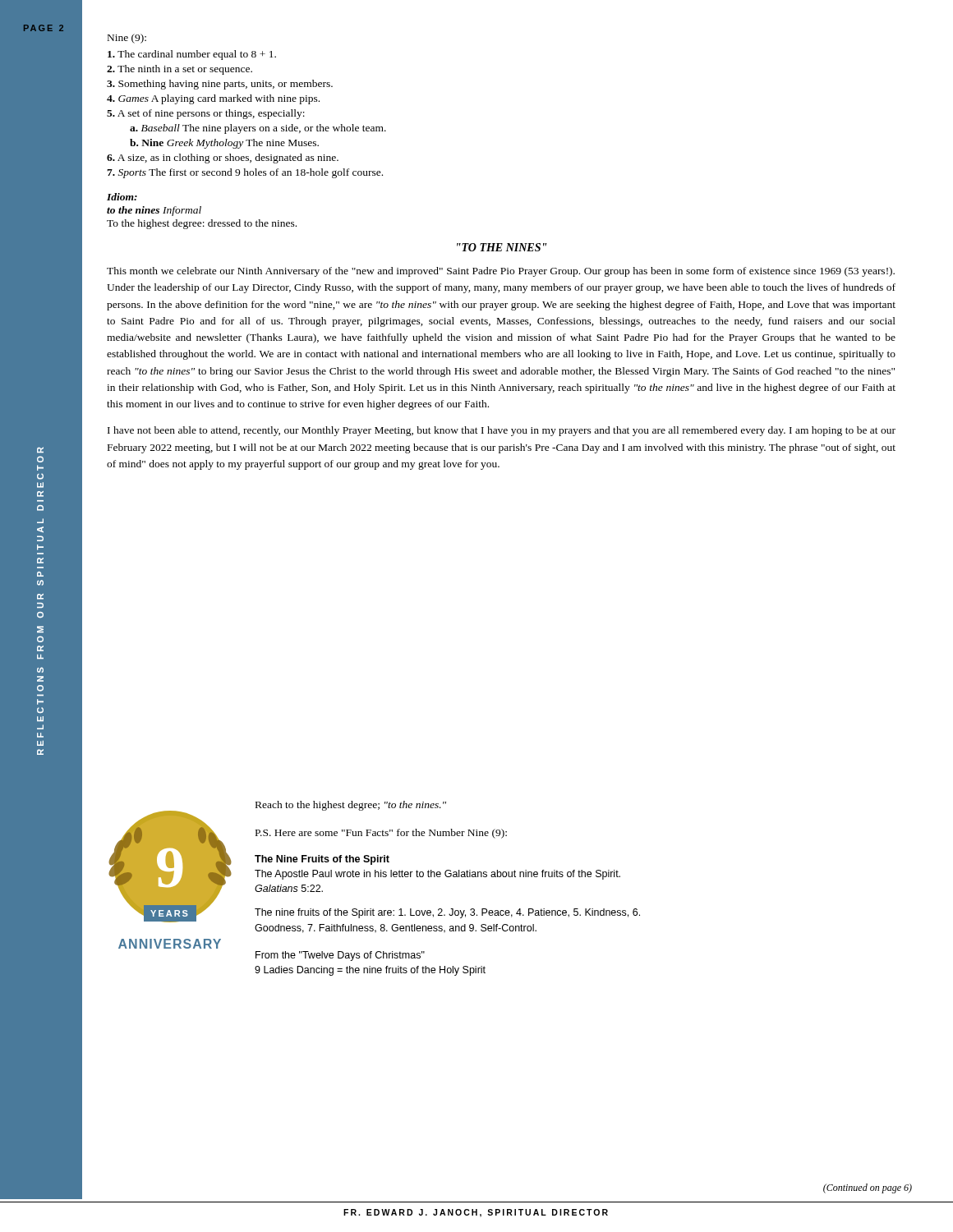Locate the text block that says "The Apostle Paul wrote in his letter"
The width and height of the screenshot is (953, 1232).
438,881
